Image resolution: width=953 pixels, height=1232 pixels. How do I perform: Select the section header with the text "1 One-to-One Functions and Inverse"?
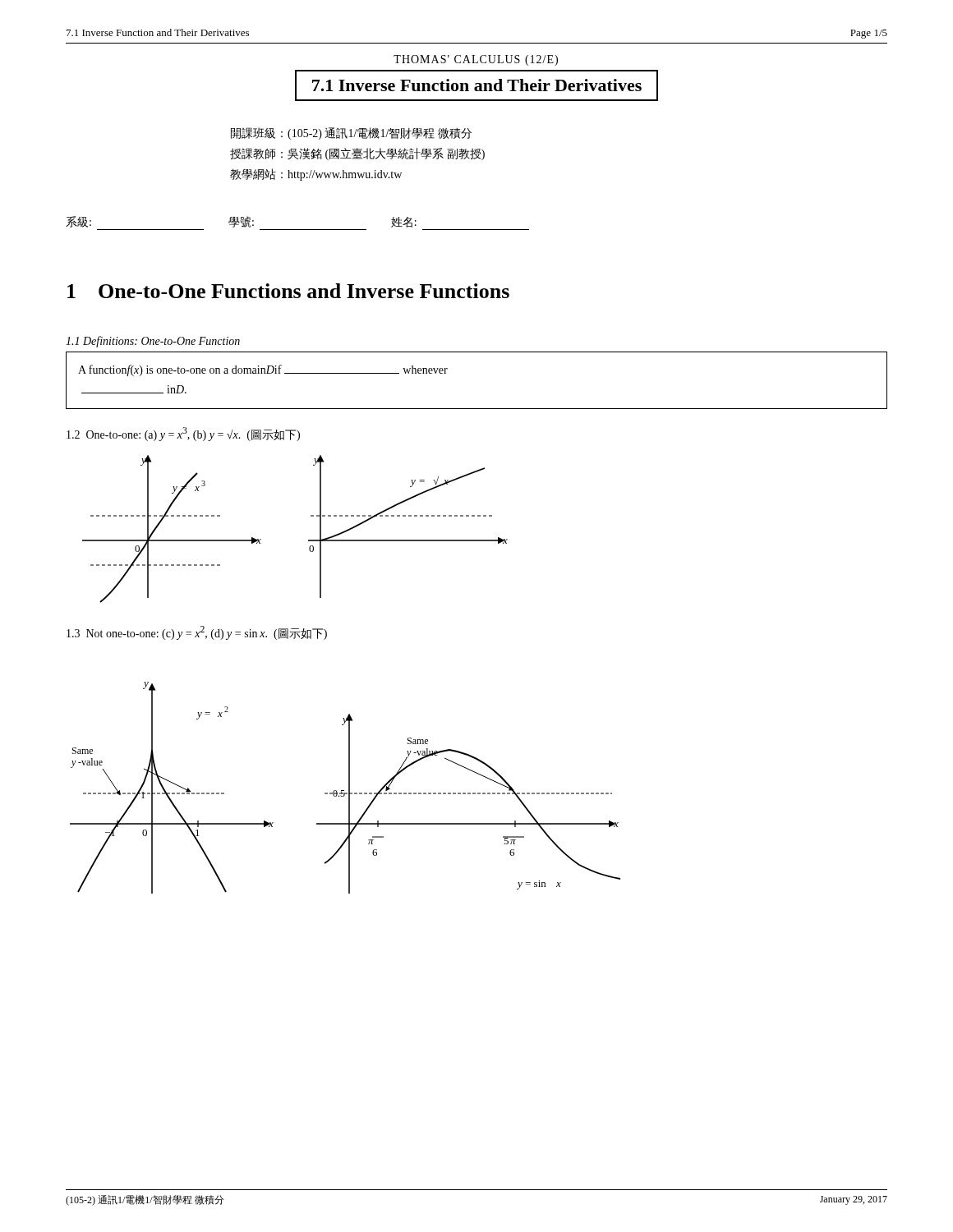pyautogui.click(x=288, y=291)
